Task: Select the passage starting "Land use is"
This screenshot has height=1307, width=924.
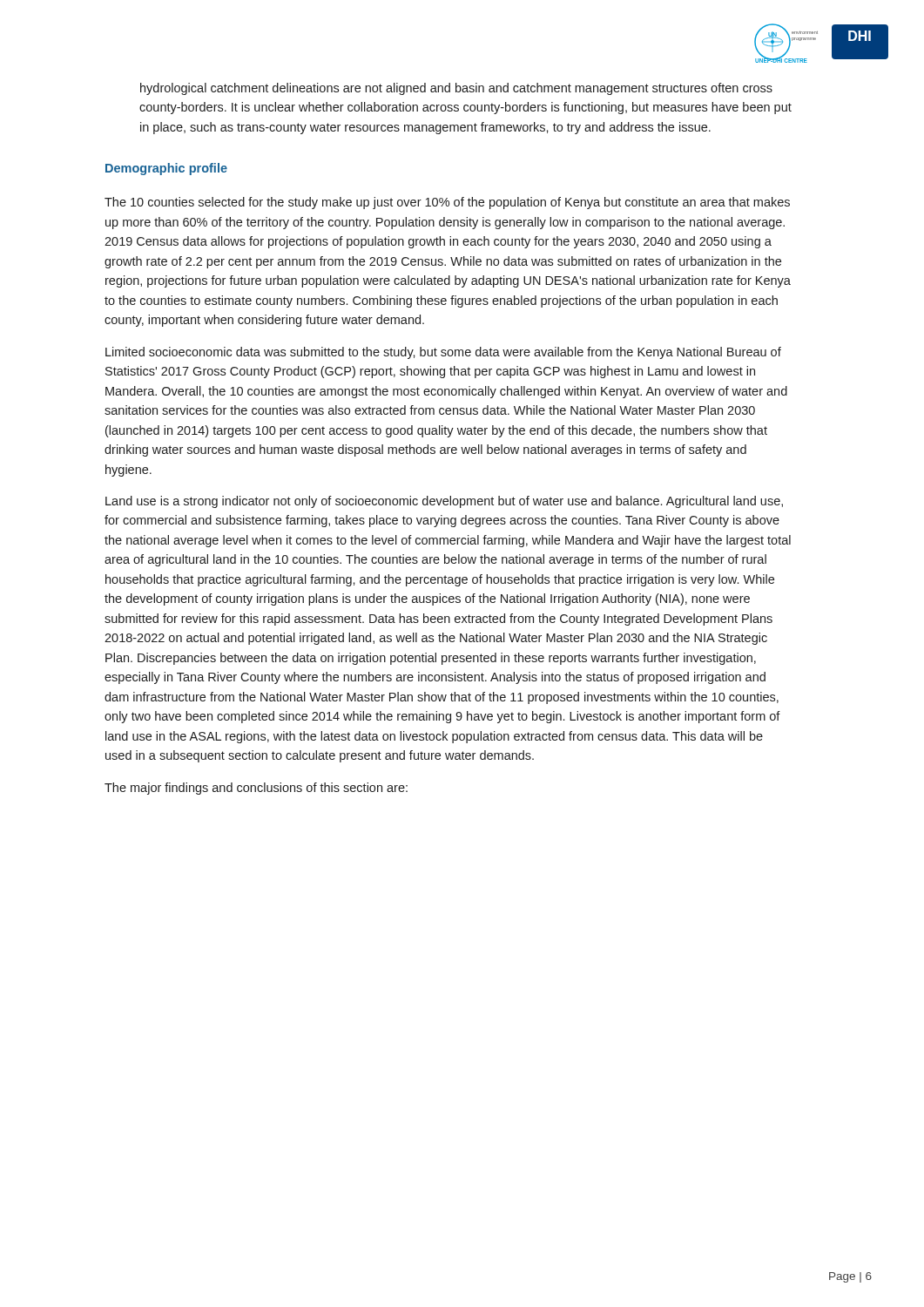Action: click(448, 628)
